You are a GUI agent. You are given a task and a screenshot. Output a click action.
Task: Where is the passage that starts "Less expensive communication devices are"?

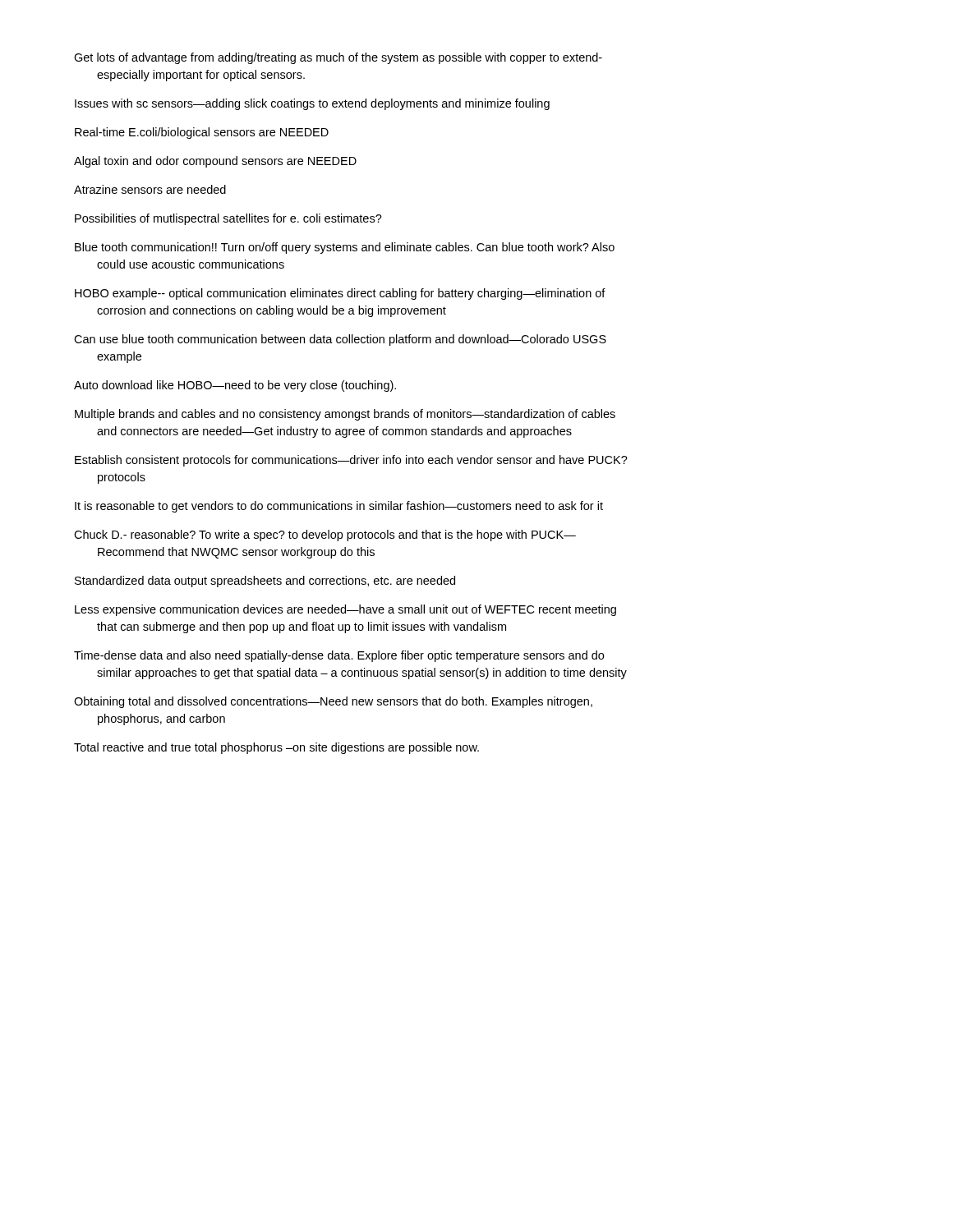coord(345,618)
